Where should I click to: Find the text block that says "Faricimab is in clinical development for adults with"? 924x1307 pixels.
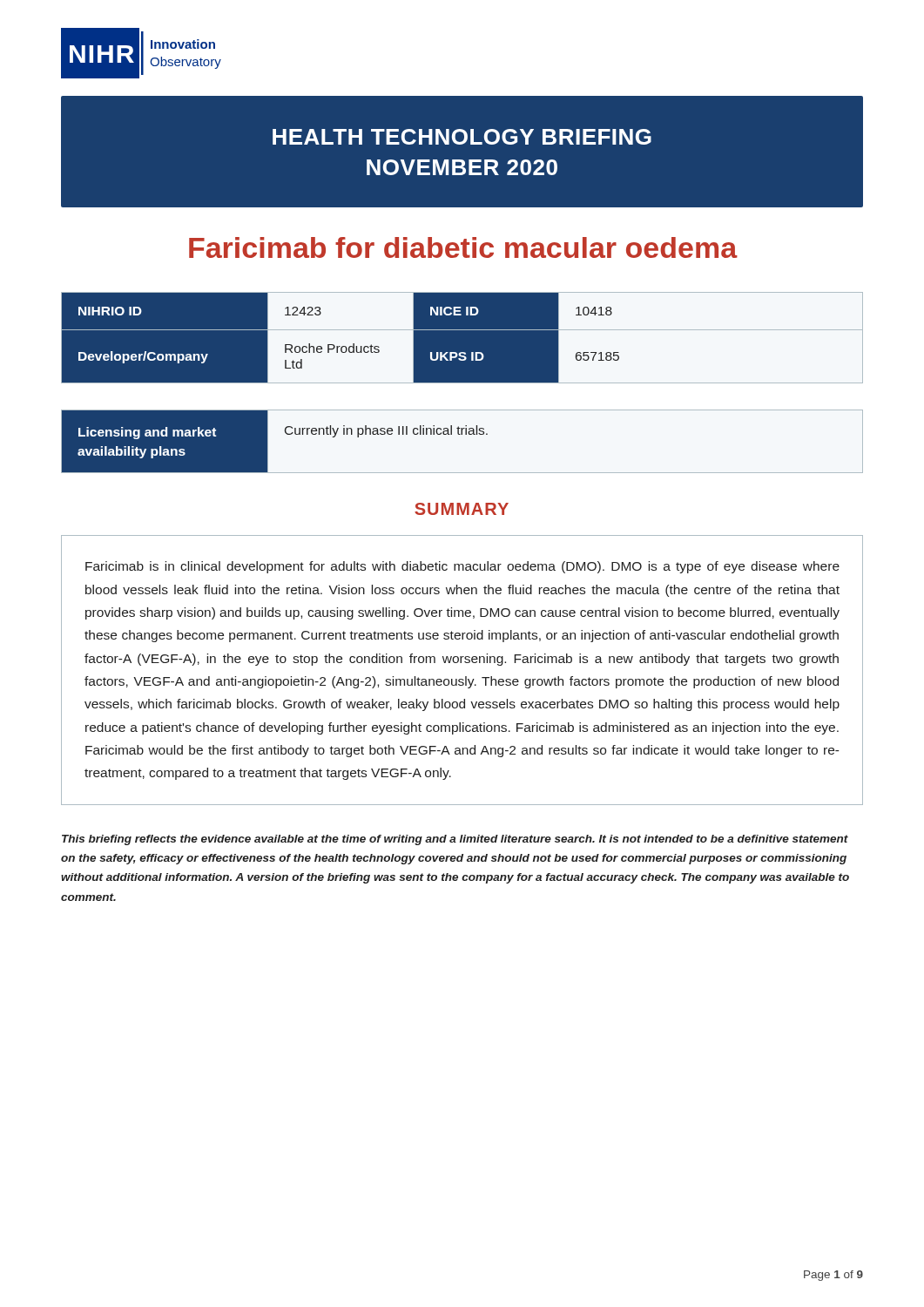[x=462, y=670]
